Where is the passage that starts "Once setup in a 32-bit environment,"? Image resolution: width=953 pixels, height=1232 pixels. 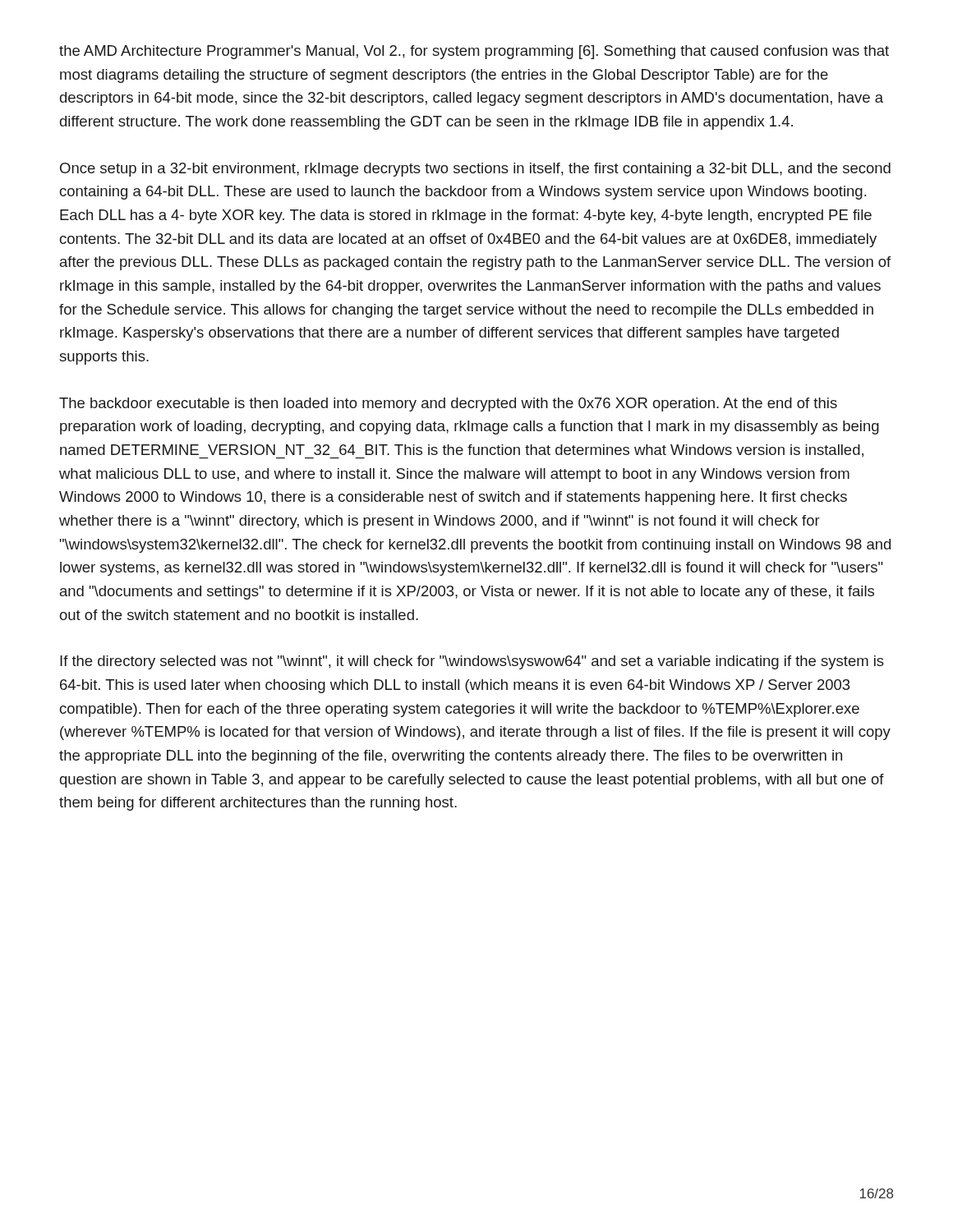475,262
